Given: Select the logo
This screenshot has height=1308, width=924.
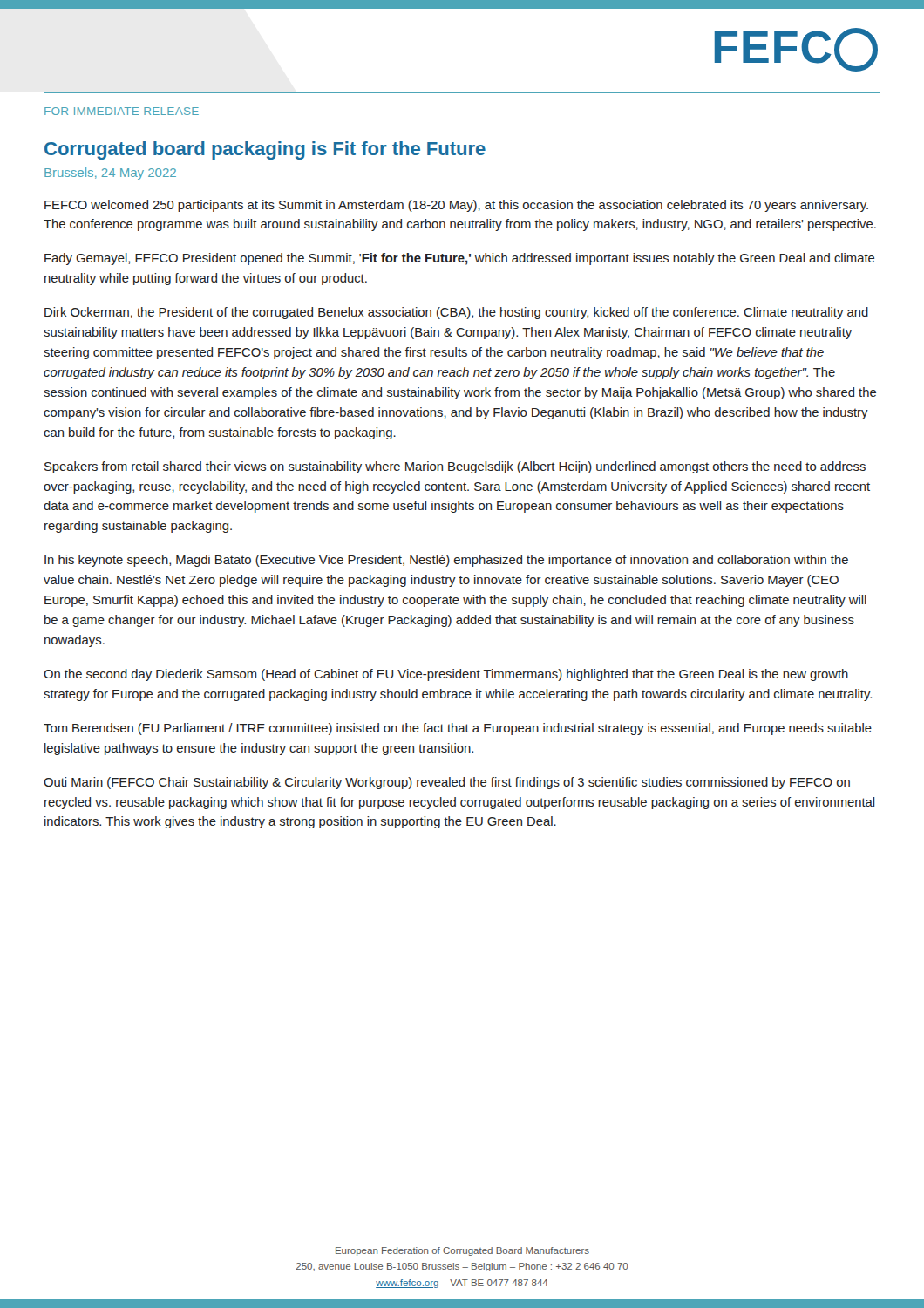Looking at the screenshot, I should point(795,49).
